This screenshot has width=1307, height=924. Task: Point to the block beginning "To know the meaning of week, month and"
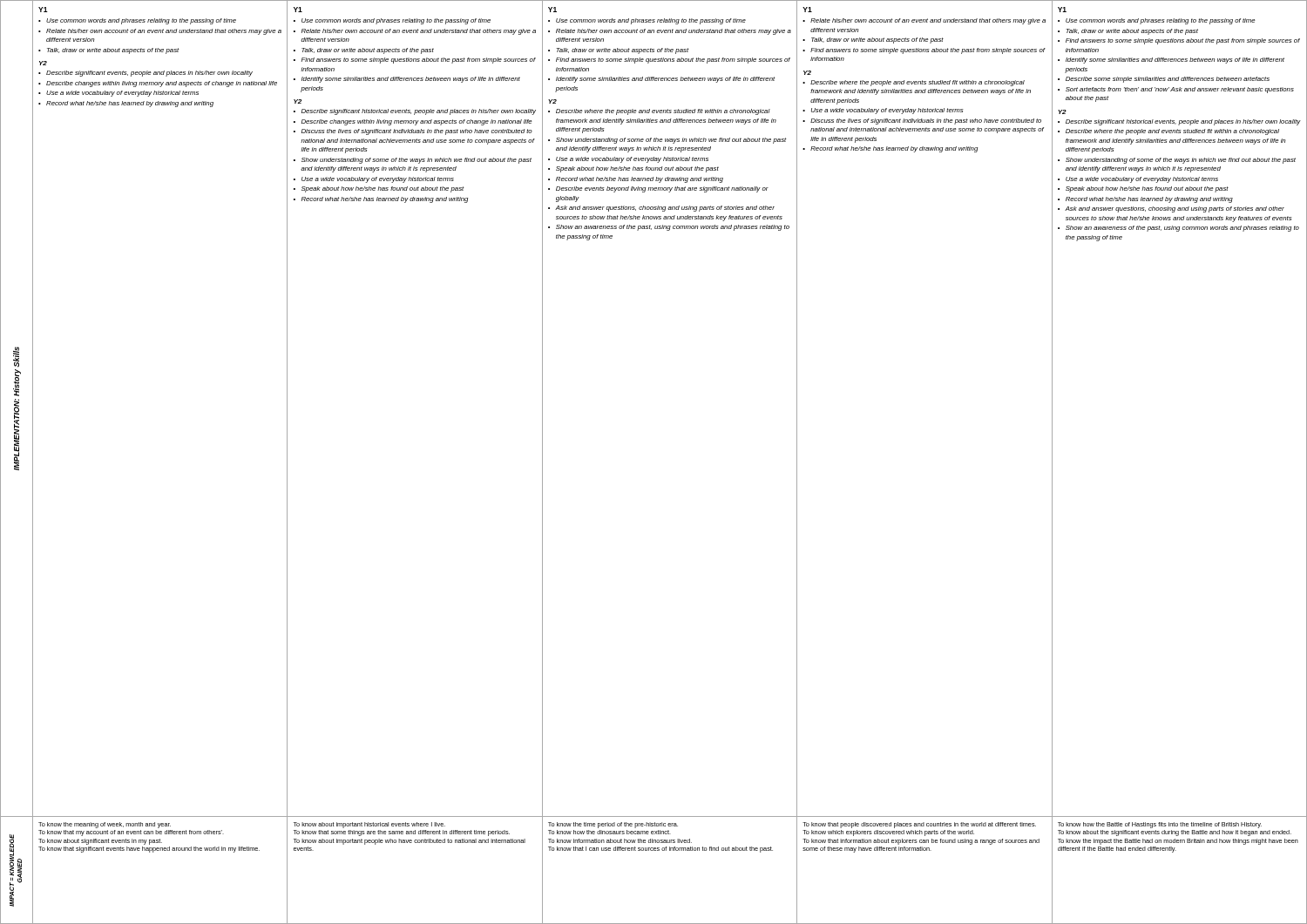(x=149, y=837)
